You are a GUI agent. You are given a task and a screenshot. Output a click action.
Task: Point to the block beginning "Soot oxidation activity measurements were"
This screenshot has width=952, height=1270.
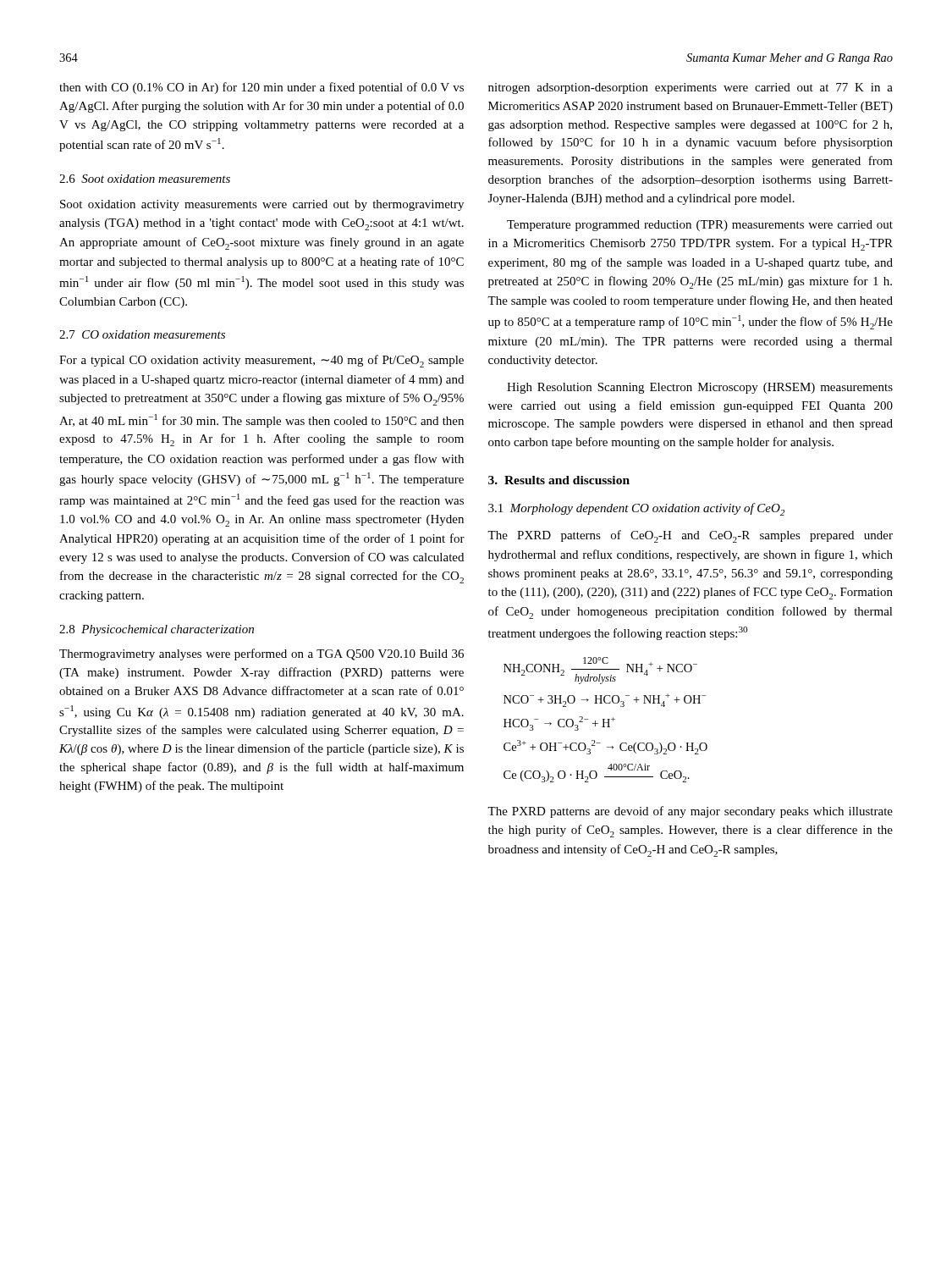262,253
